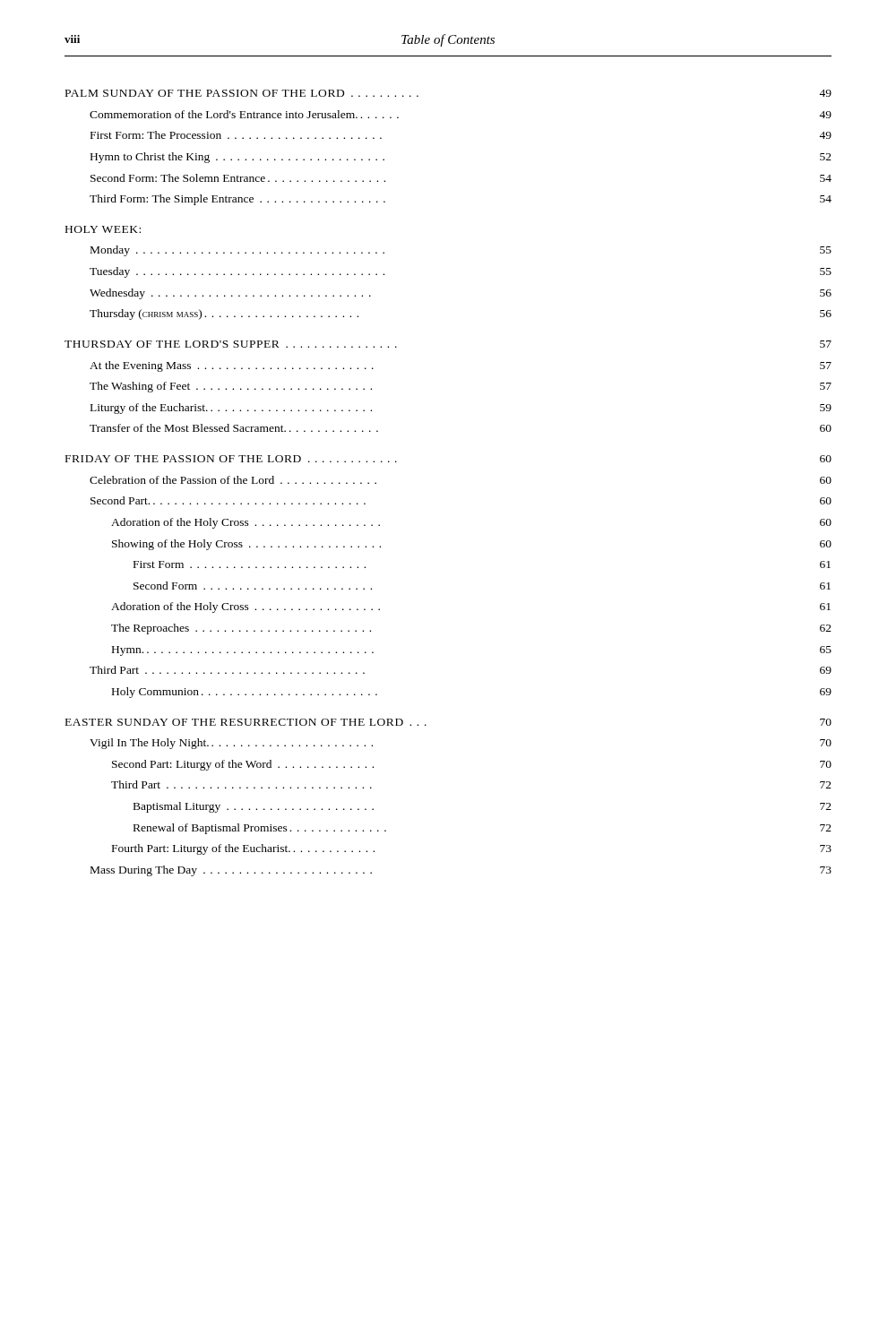This screenshot has height=1344, width=896.
Task: Click on the list item containing "First Form ."
Action: pyautogui.click(x=164, y=564)
